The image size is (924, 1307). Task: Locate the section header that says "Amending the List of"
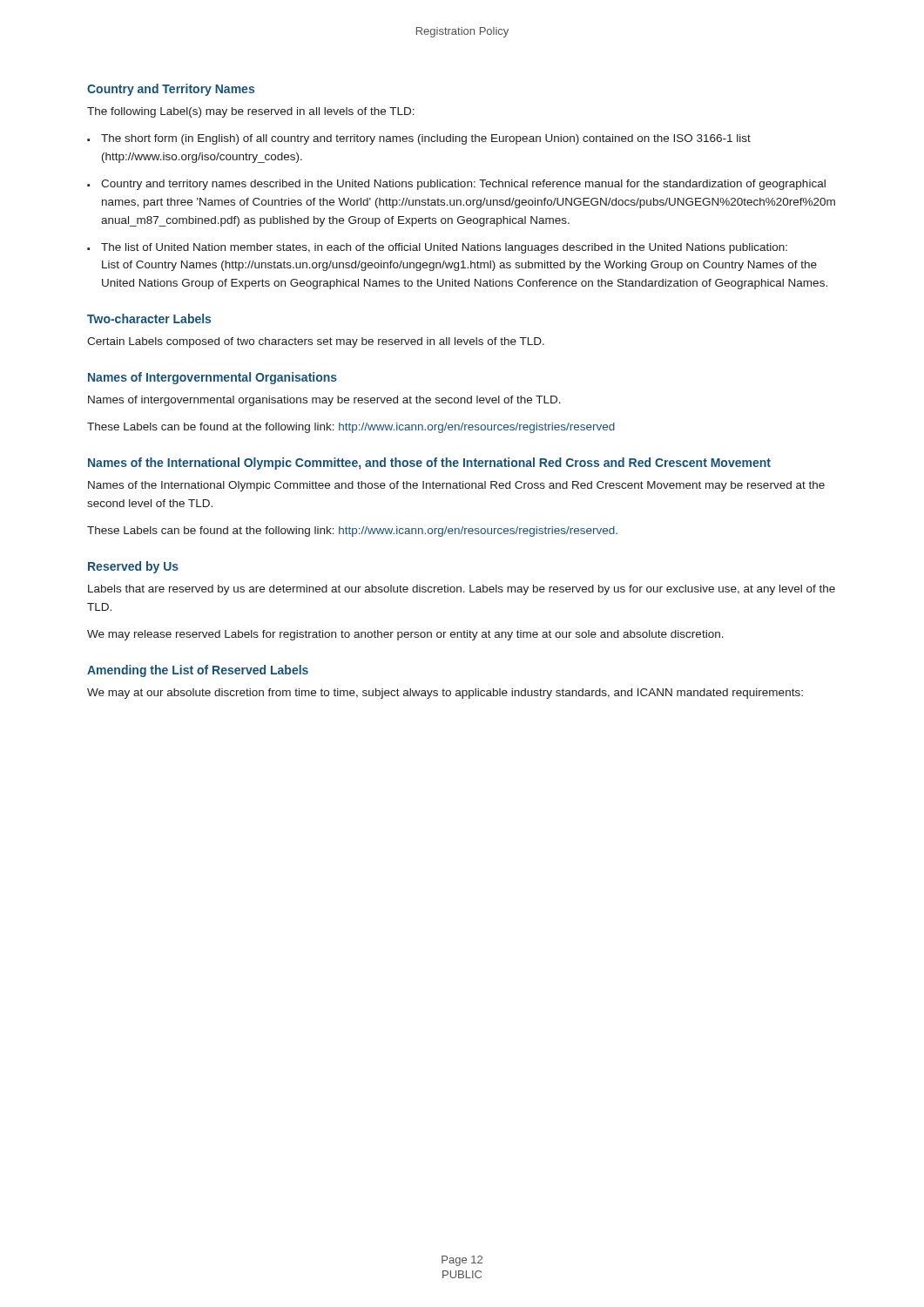(198, 670)
